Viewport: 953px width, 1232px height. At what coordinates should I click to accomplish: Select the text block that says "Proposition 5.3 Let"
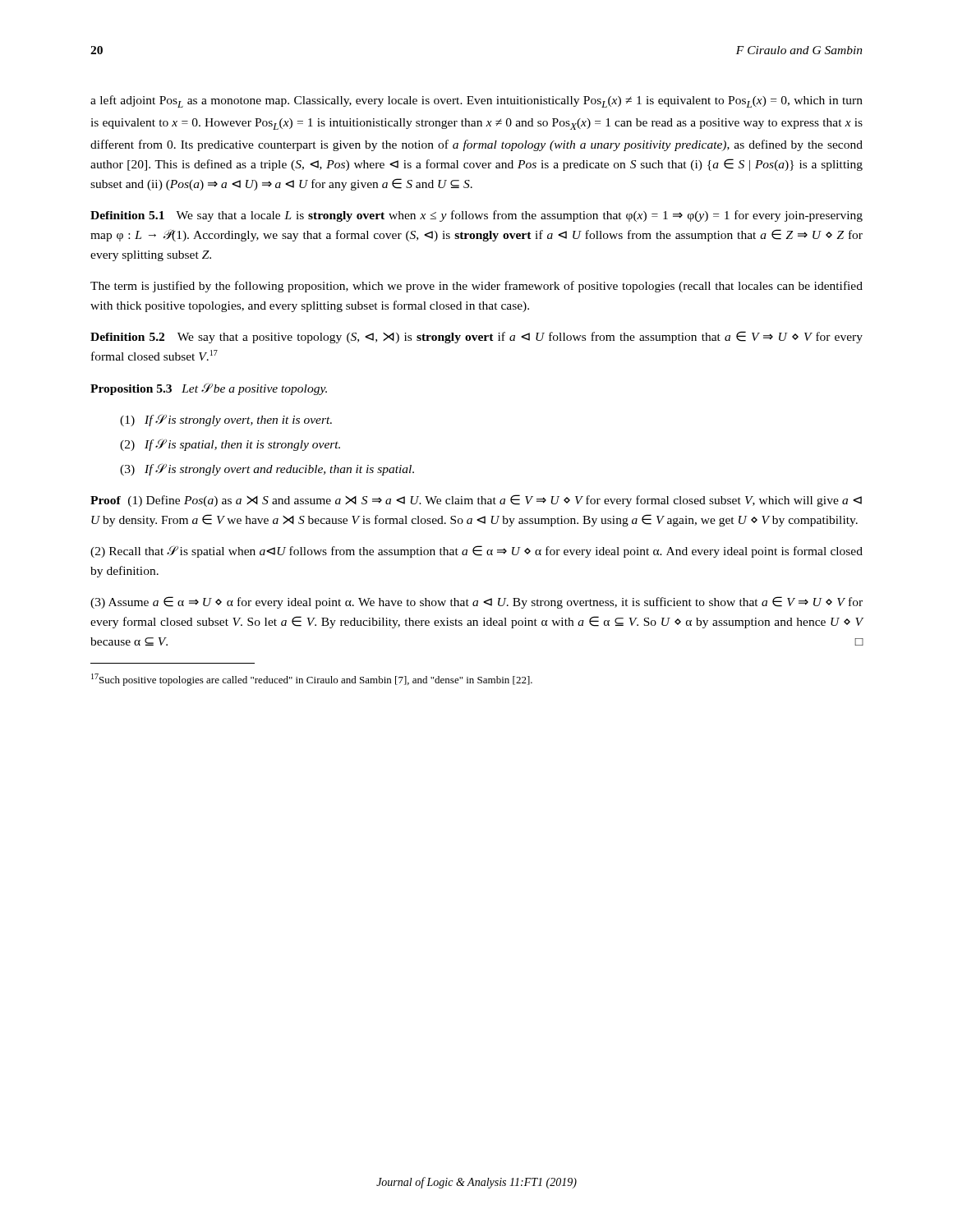click(209, 389)
